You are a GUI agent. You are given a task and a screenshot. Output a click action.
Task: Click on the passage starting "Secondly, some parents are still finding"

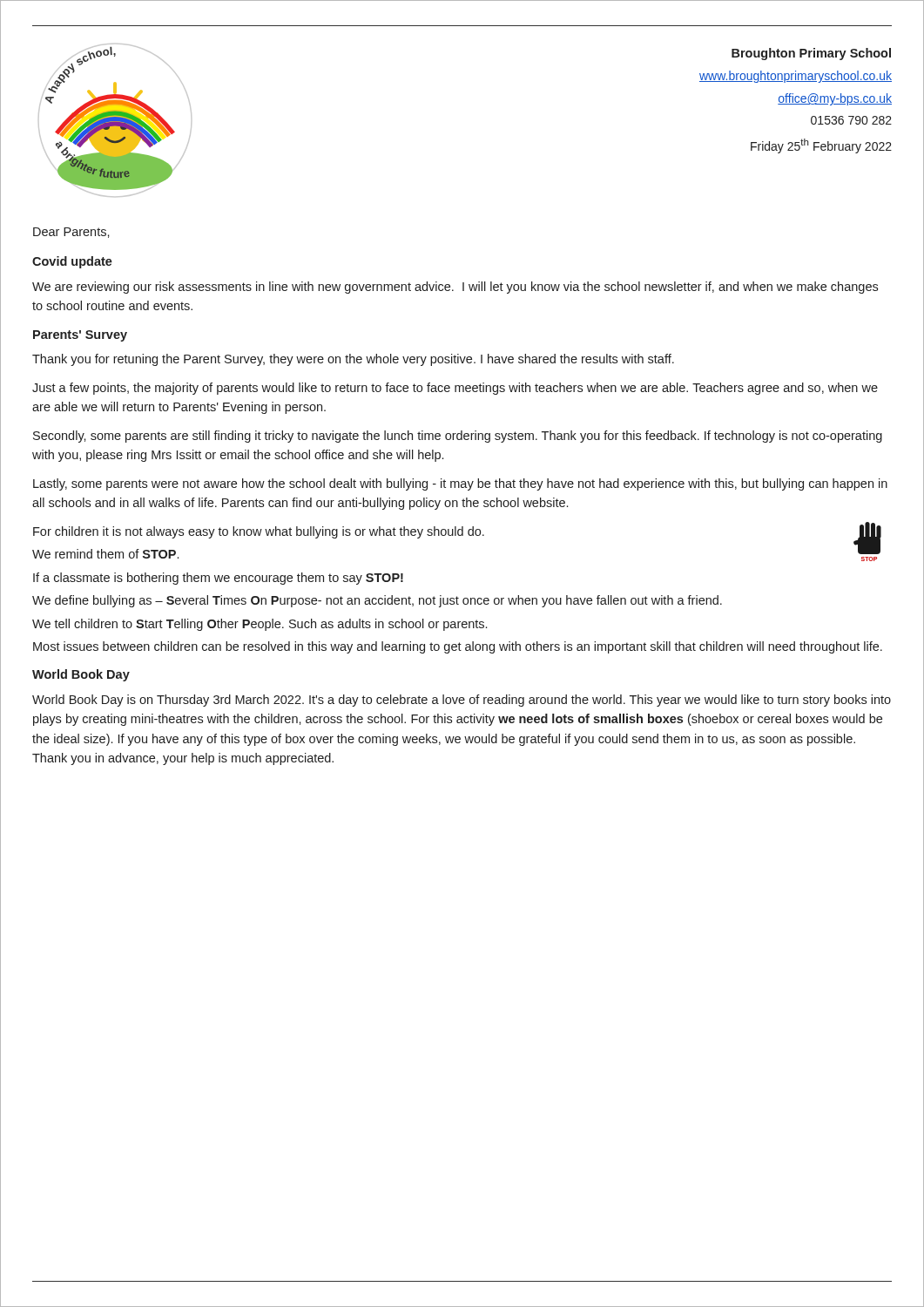click(457, 445)
